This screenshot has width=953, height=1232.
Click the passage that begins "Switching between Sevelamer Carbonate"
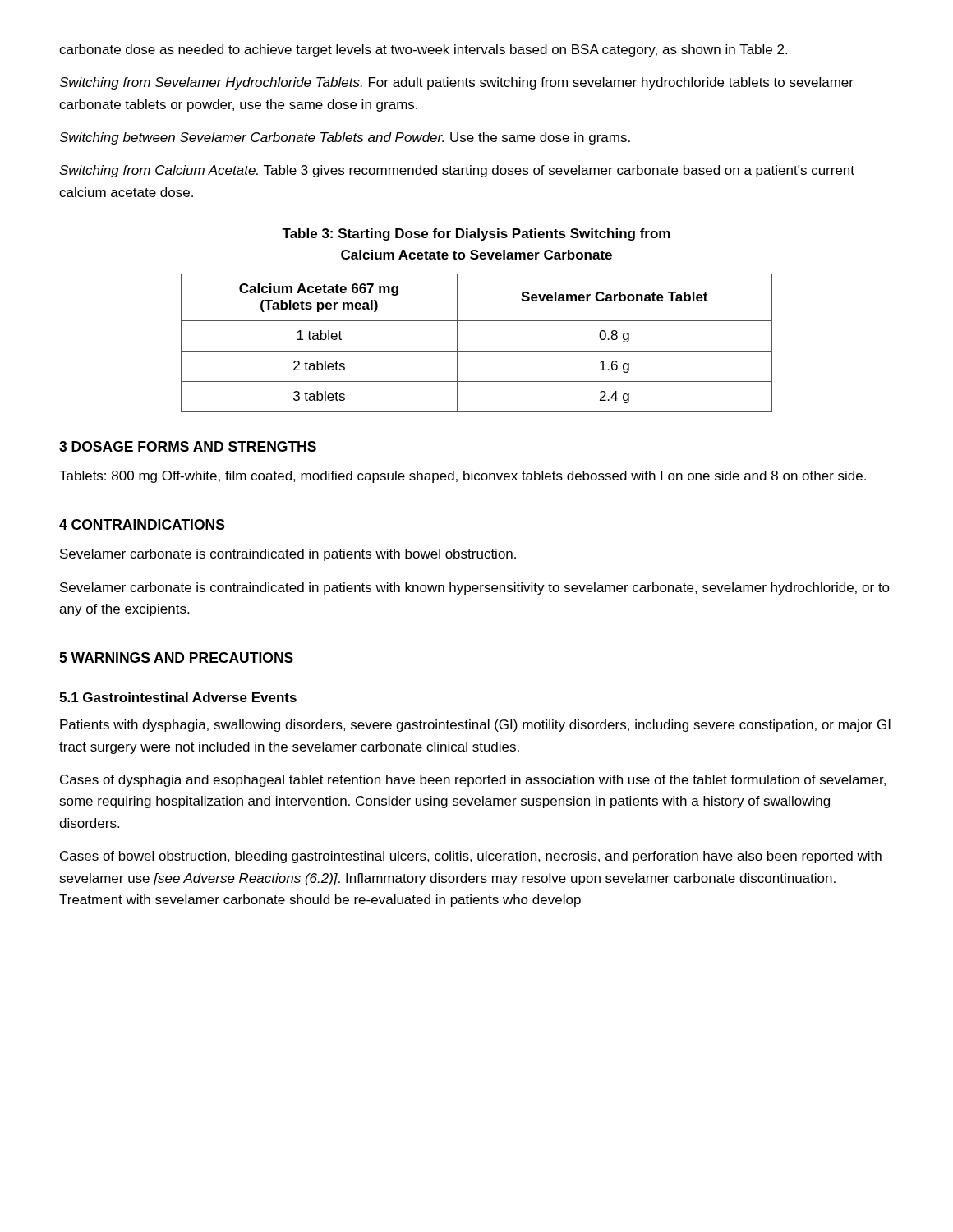pyautogui.click(x=345, y=138)
